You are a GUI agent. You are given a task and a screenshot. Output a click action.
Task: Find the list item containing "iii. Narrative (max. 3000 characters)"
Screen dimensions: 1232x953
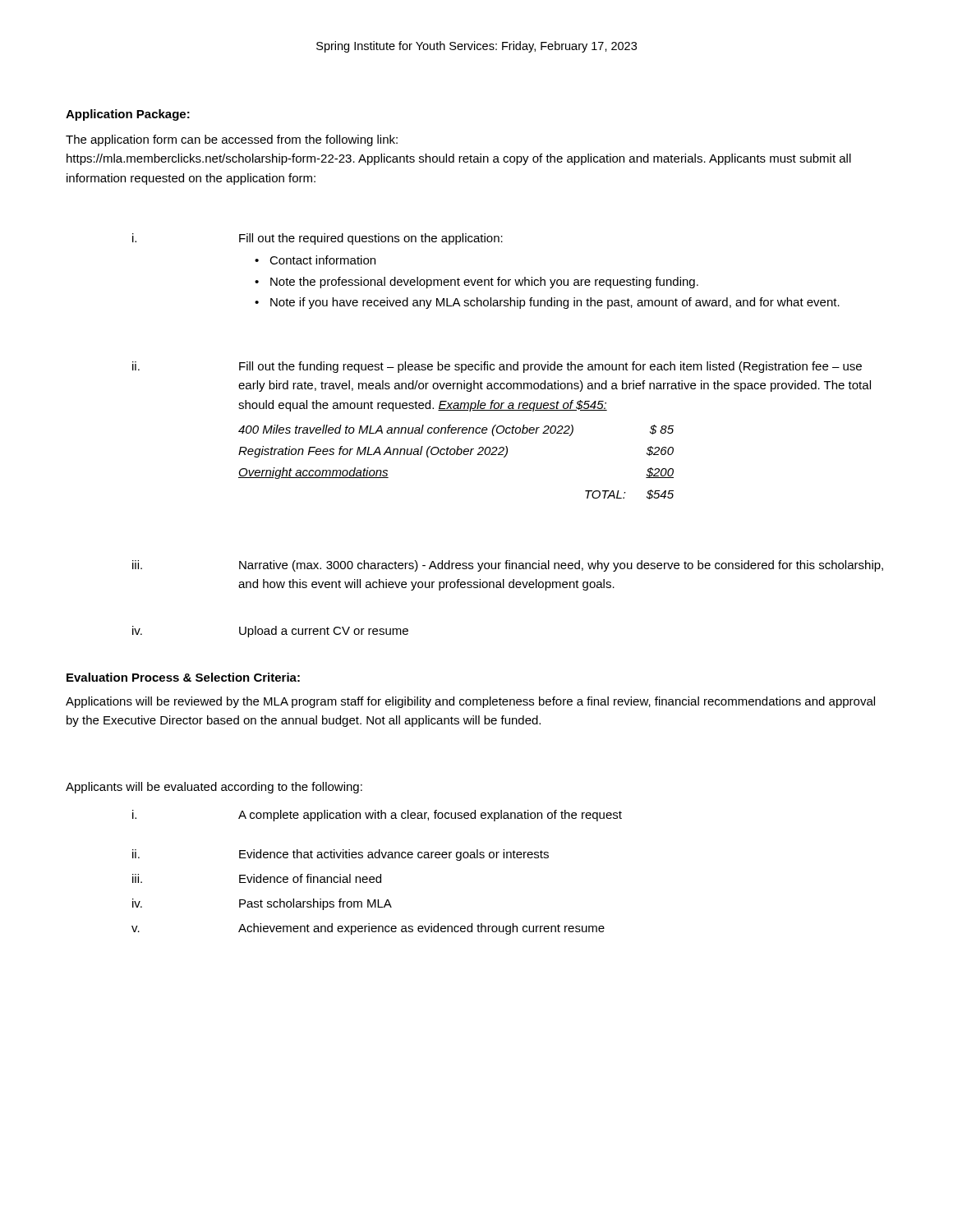pyautogui.click(x=509, y=574)
